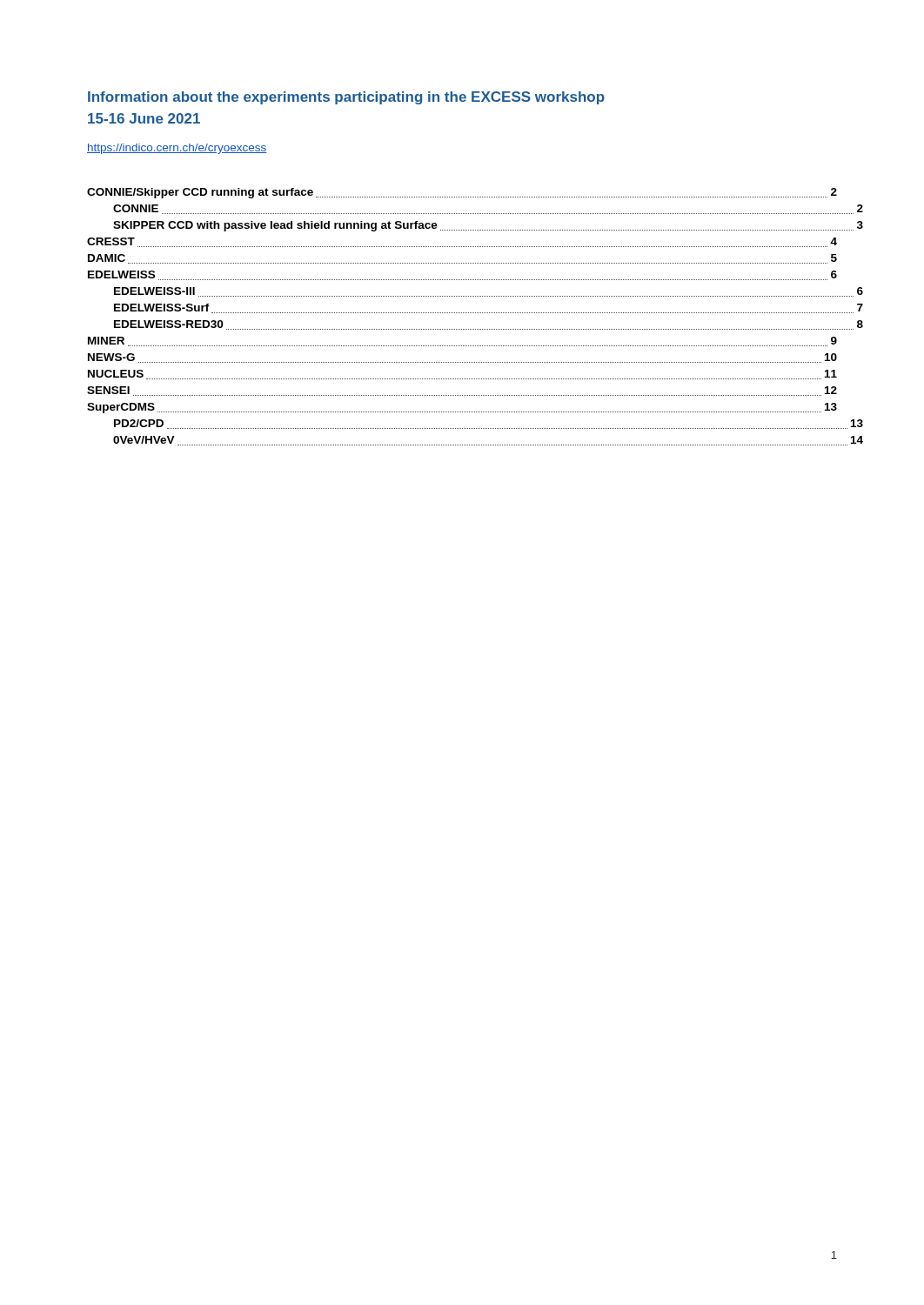Screen dimensions: 1305x924
Task: Click on the text starting "SENSEI 12"
Action: [462, 390]
